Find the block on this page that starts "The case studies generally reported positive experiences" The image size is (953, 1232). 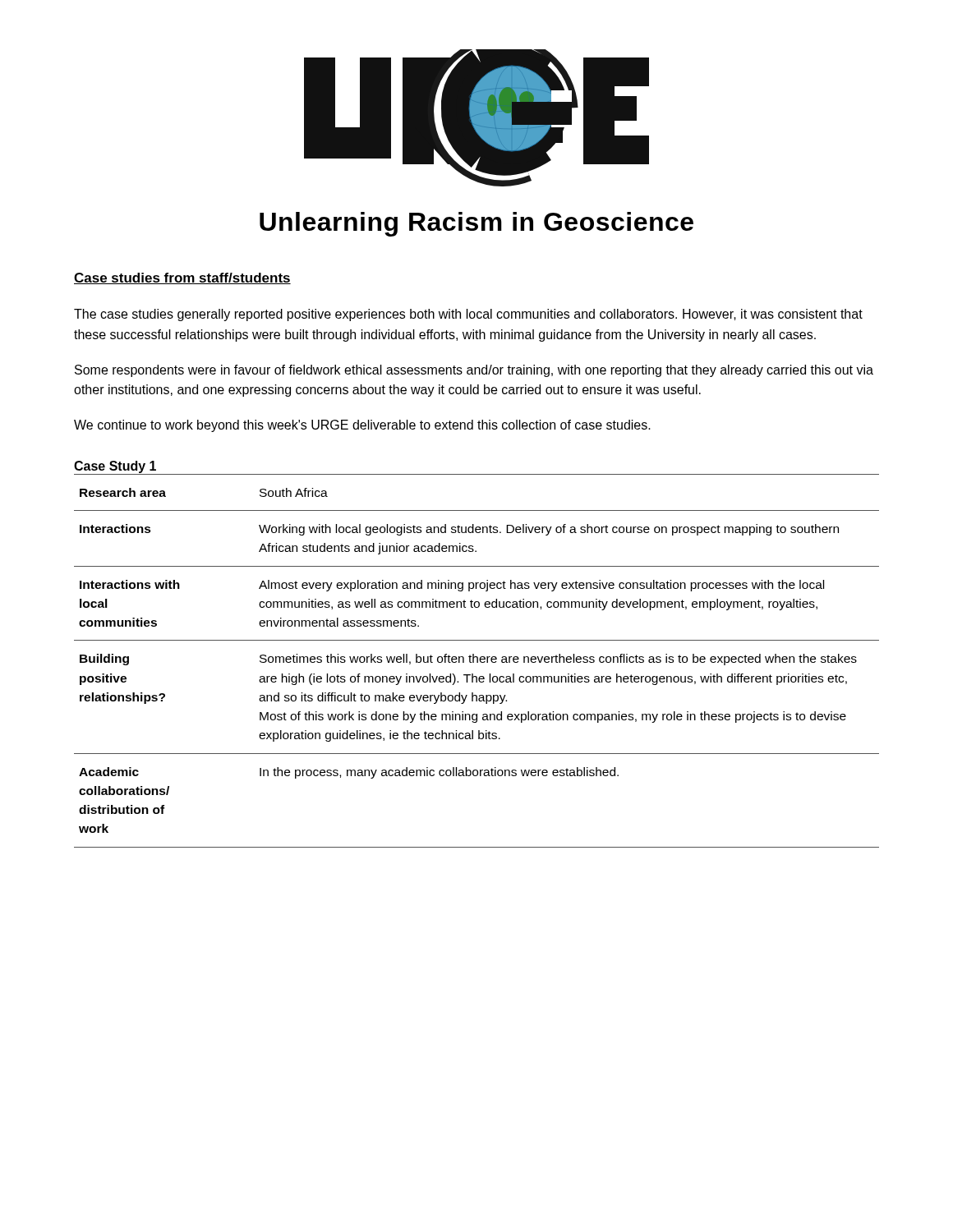(468, 324)
